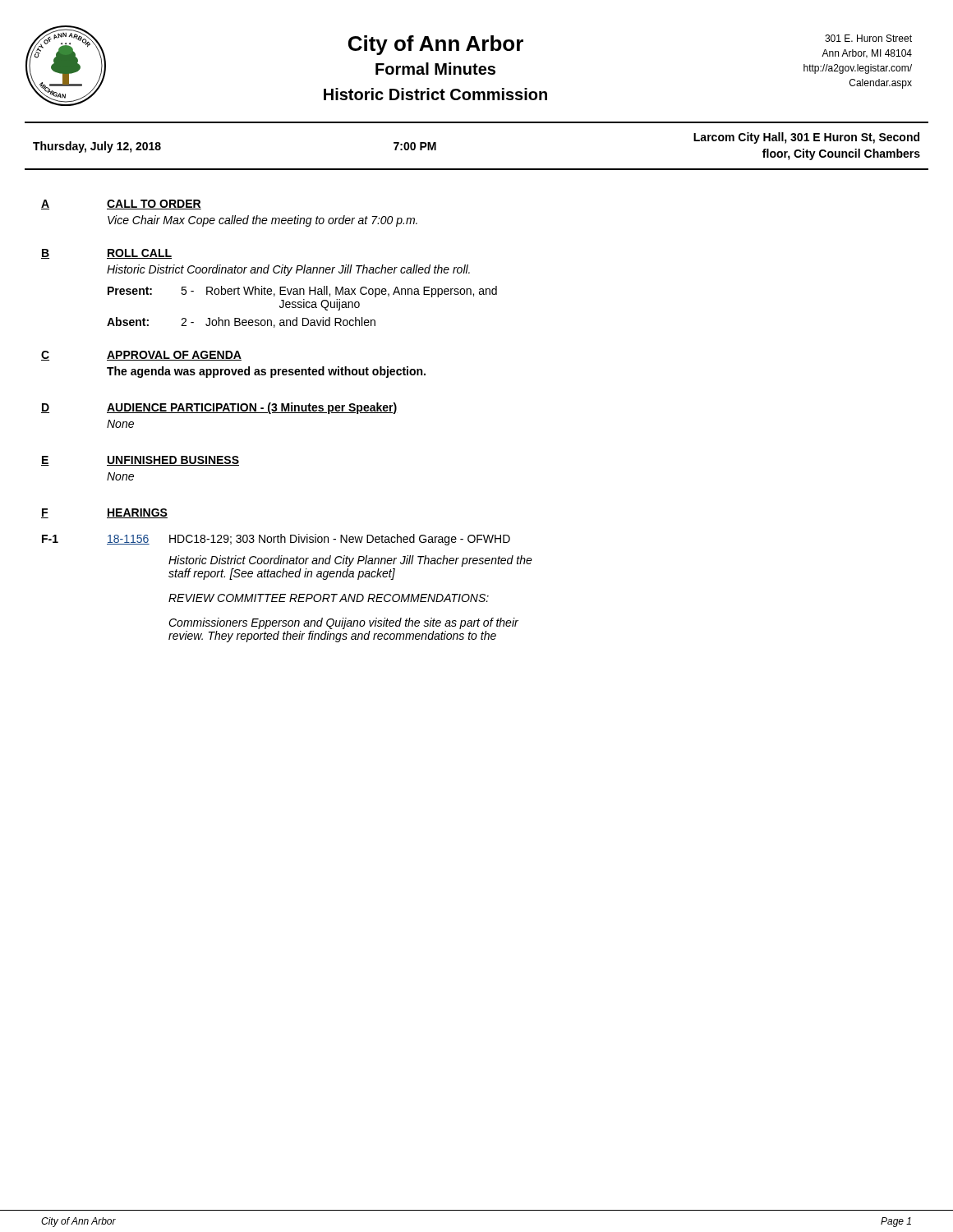This screenshot has height=1232, width=953.
Task: Locate the text block containing "Commissioners Epperson and Quijano visited the site as"
Action: [x=343, y=629]
